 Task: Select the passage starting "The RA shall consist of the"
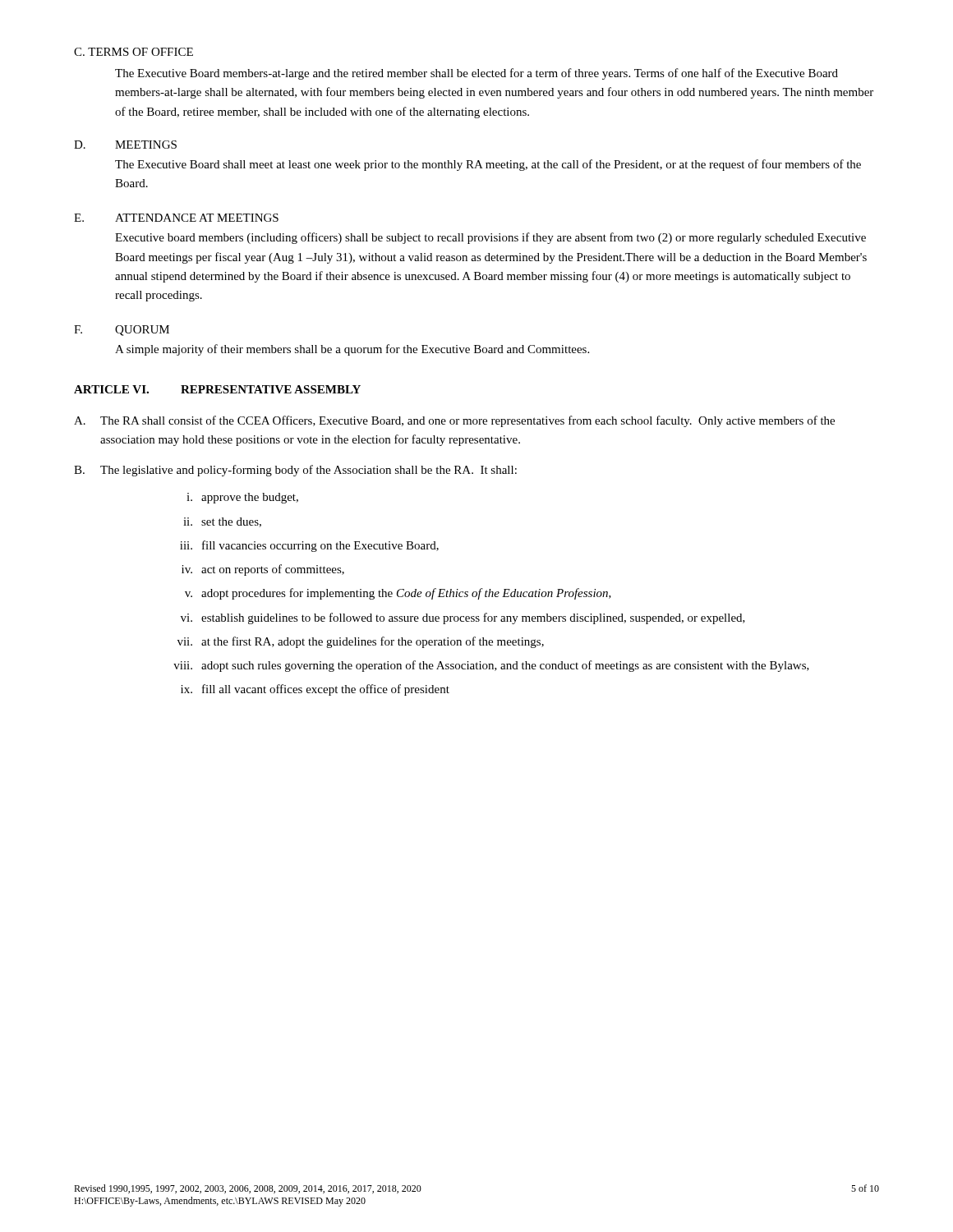[x=468, y=430]
